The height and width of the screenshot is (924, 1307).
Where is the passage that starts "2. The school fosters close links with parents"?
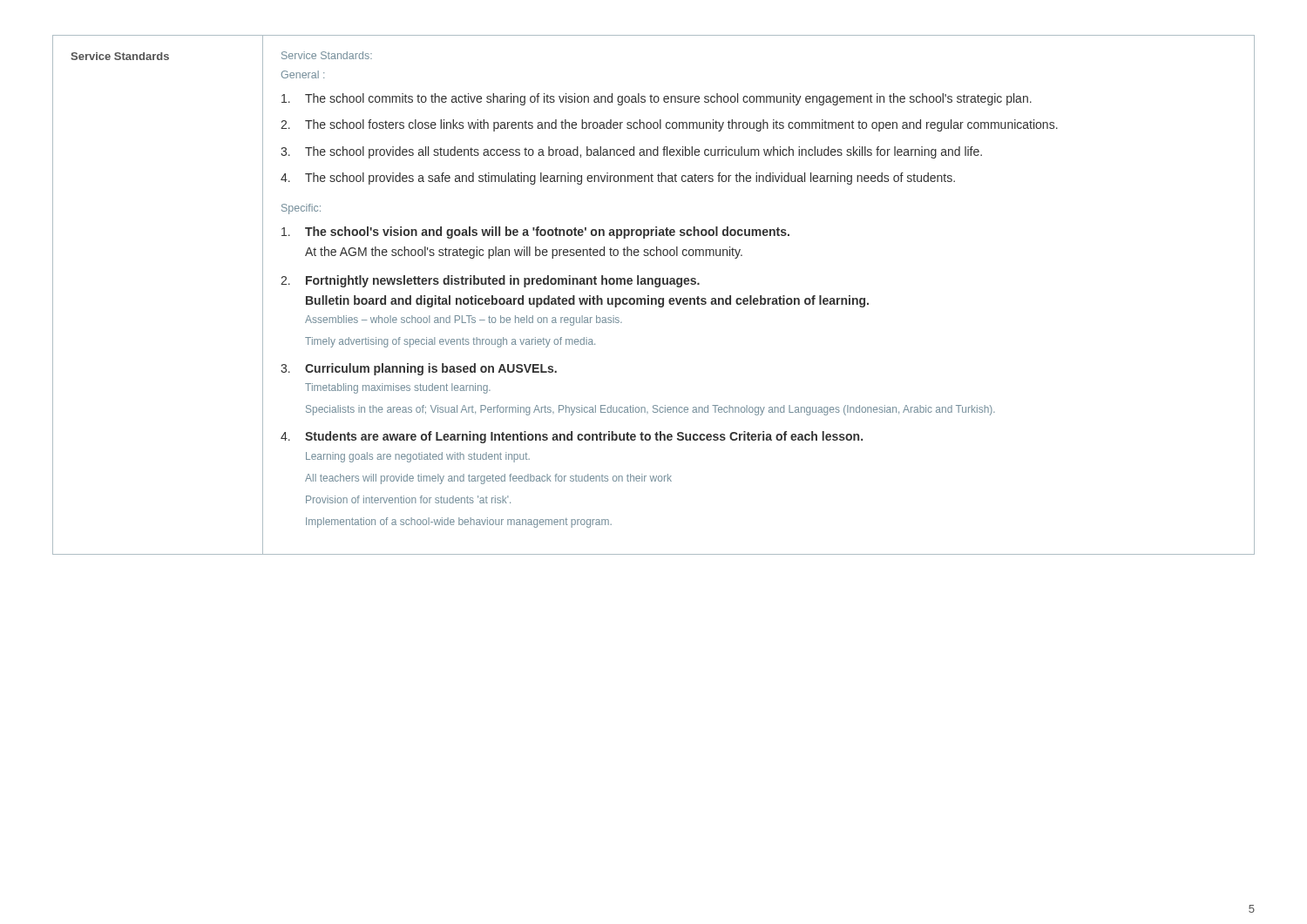click(759, 125)
